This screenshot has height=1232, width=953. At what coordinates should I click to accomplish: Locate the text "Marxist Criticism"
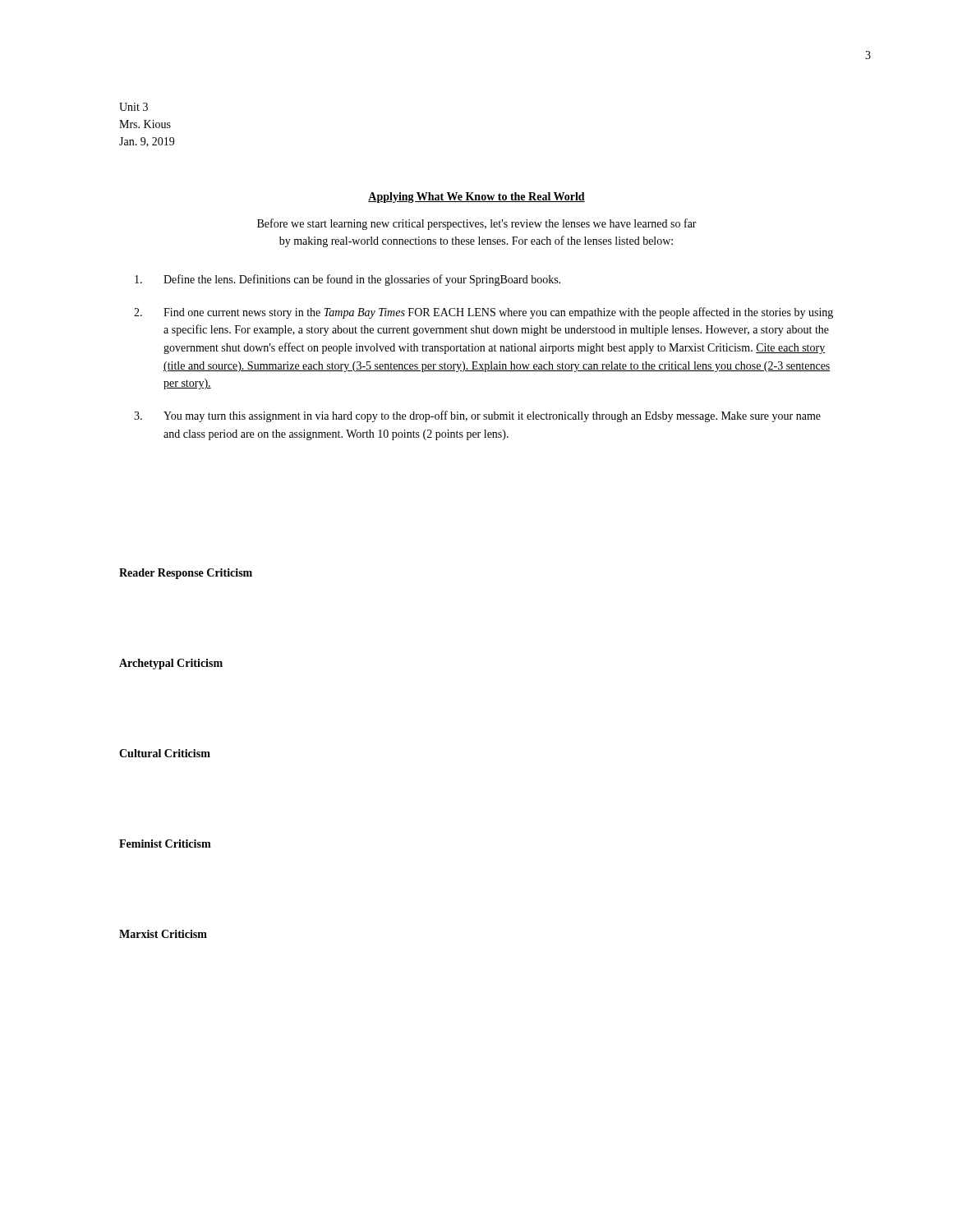[x=163, y=934]
